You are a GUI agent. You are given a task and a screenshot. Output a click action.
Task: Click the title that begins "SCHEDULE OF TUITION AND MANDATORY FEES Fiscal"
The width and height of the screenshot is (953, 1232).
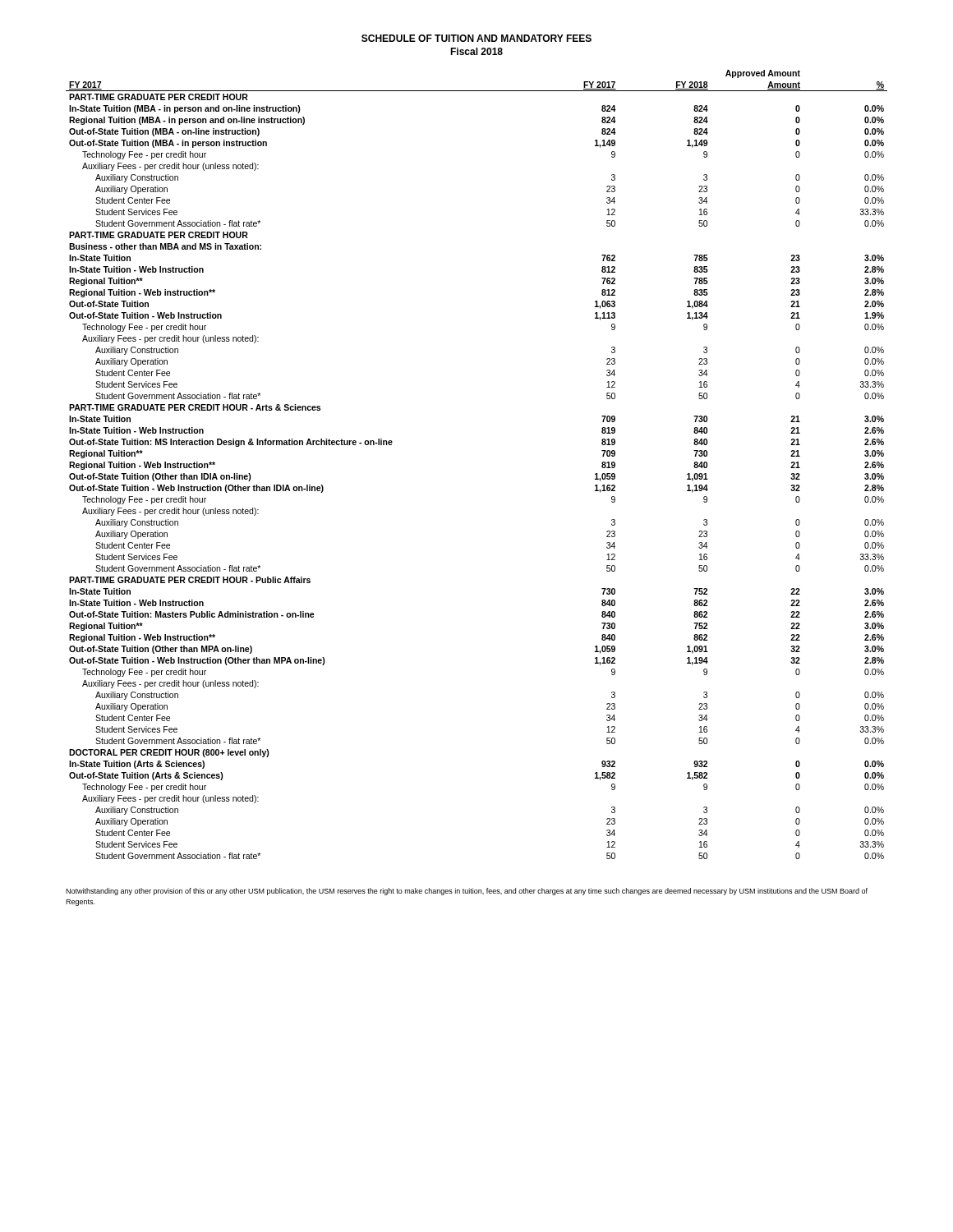(x=476, y=45)
